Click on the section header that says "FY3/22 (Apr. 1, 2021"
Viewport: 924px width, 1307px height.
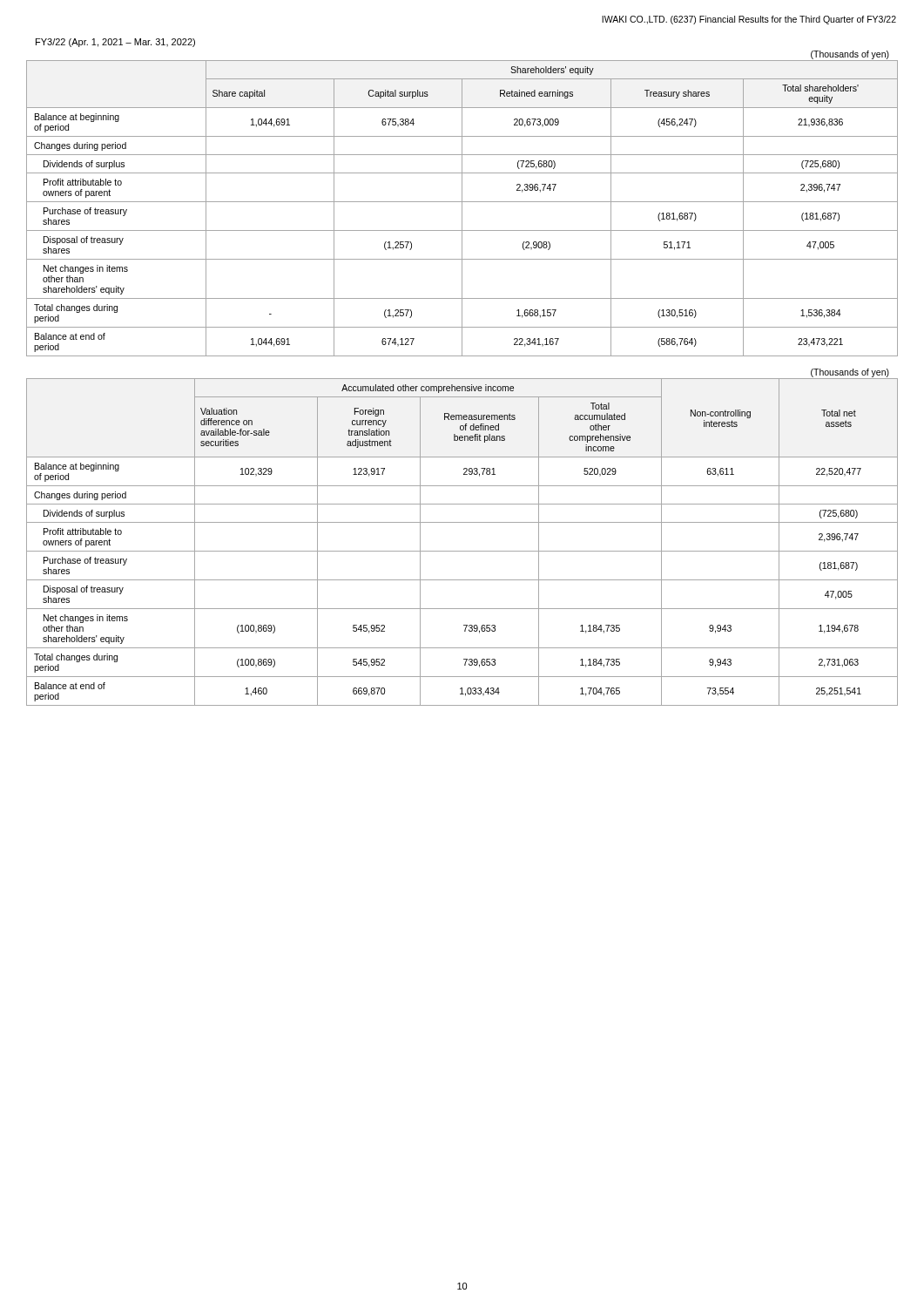pyautogui.click(x=115, y=42)
